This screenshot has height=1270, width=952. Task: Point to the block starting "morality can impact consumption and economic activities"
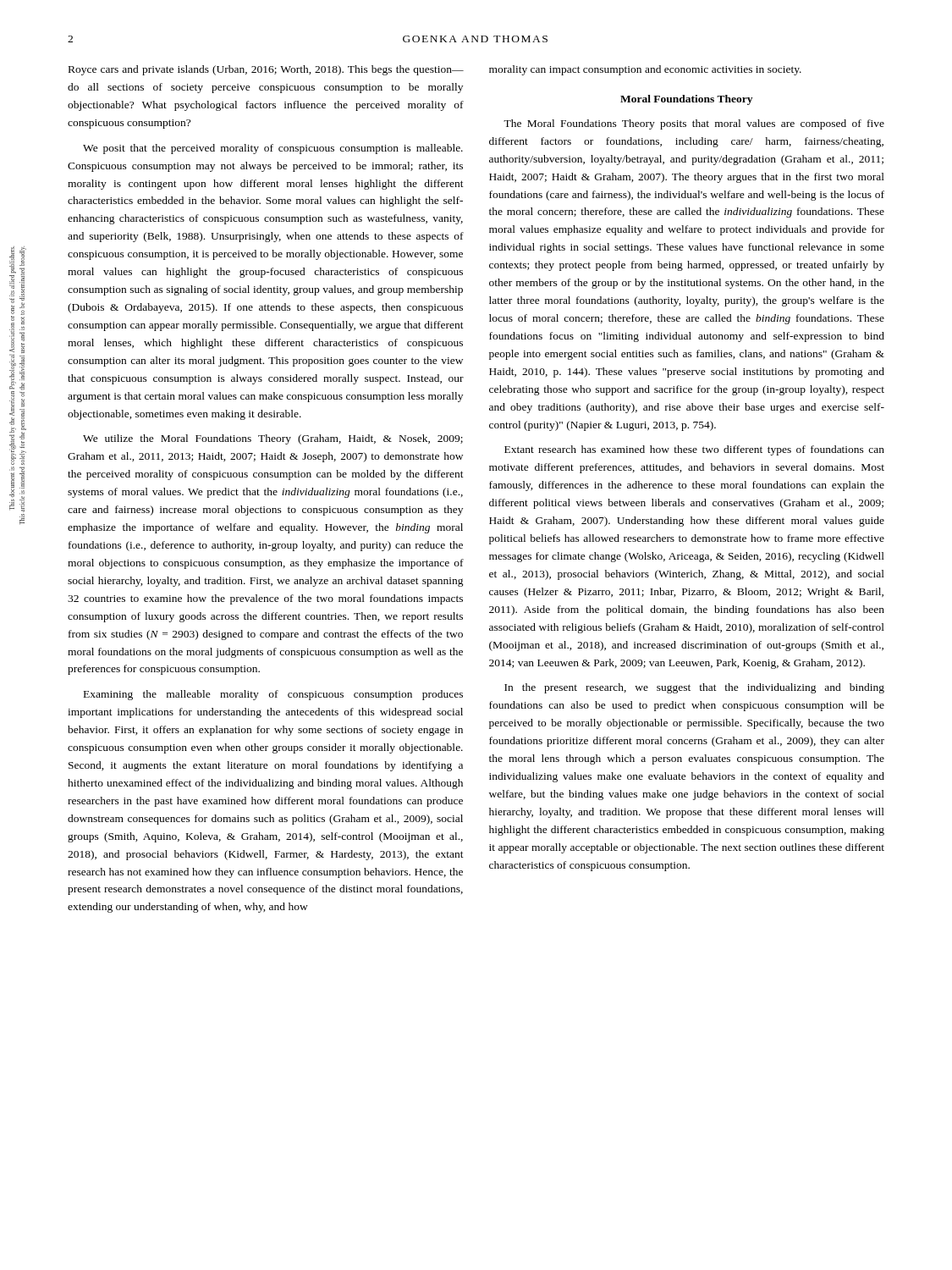686,70
